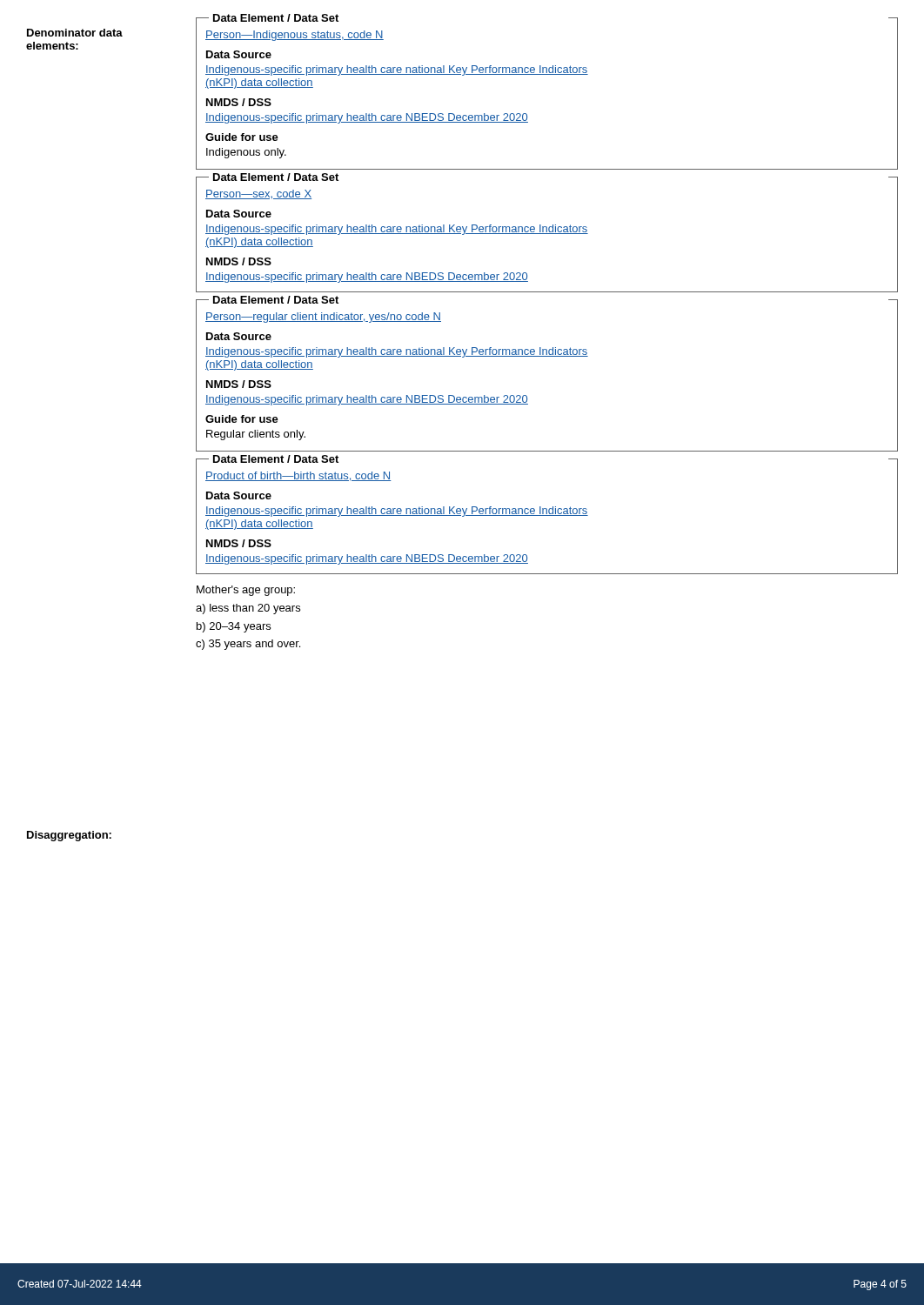Point to the section header beginning "Data Element / Data Set Person—sex, code X"
Screen dimensions: 1305x924
[547, 230]
